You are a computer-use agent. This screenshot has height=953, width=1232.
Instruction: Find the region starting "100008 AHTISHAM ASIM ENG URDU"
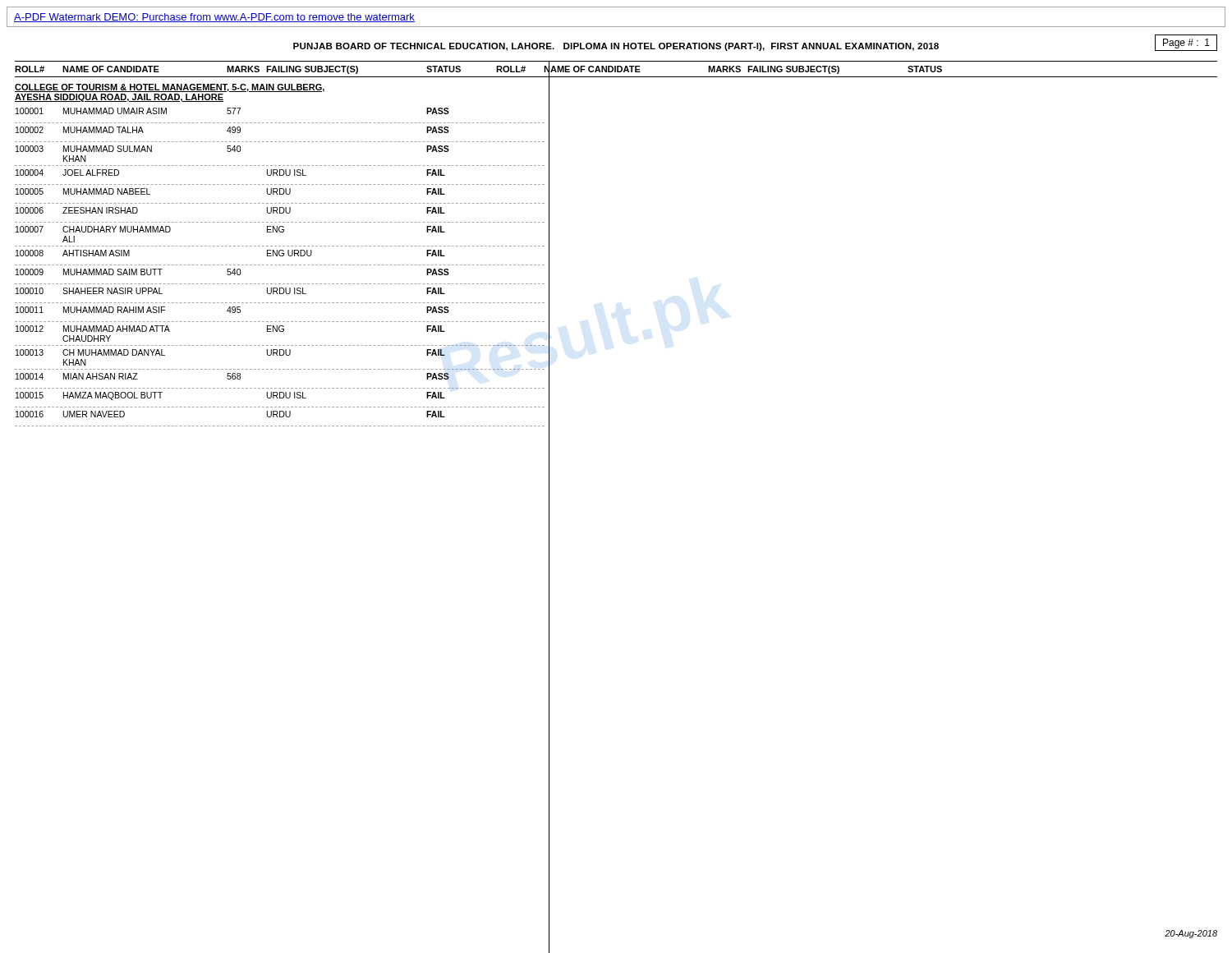(x=249, y=253)
